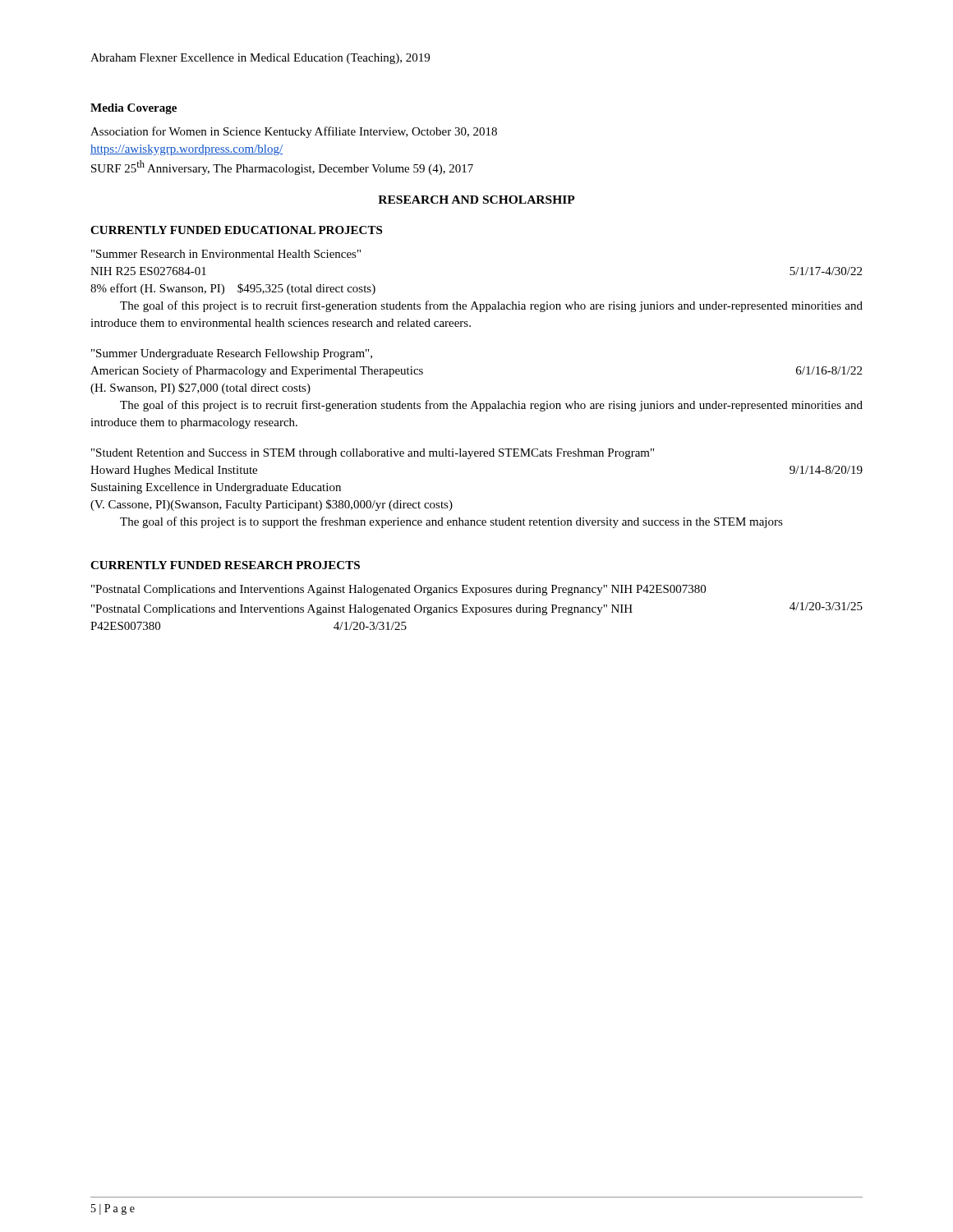Find the text block containing ""Student Retention and Success"
The image size is (953, 1232).
373,454
